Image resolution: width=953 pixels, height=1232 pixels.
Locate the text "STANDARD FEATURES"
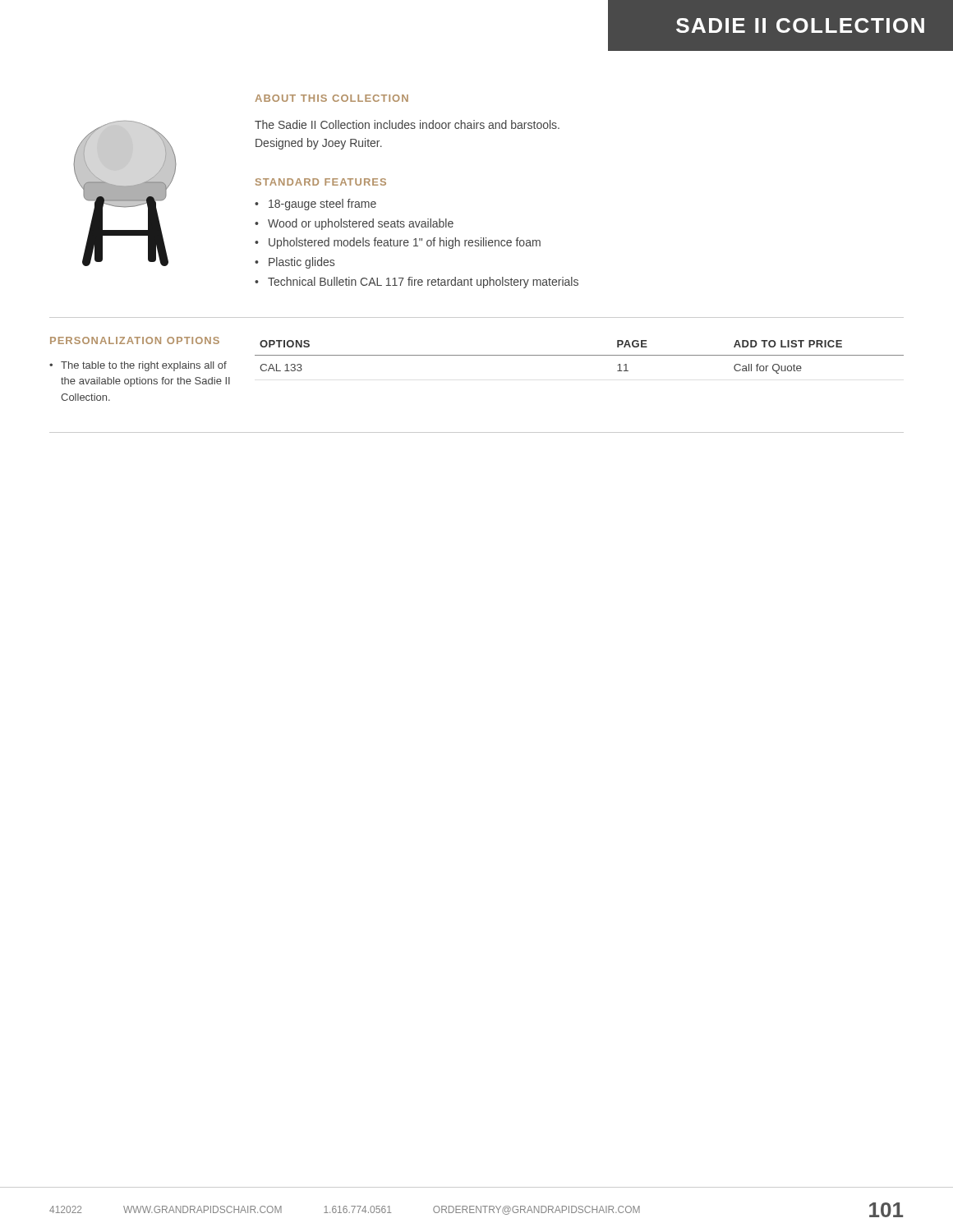(x=321, y=182)
